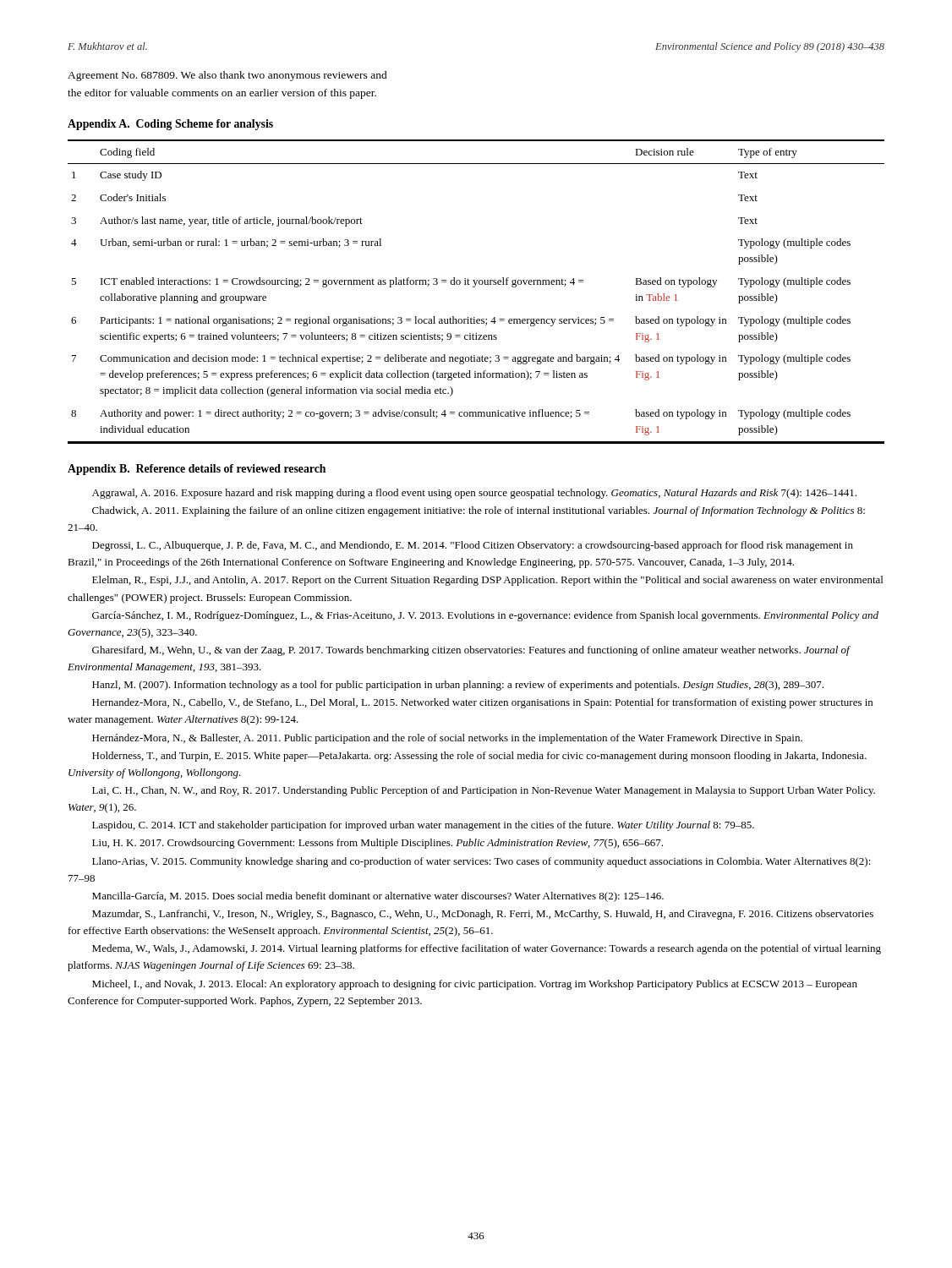This screenshot has height=1268, width=952.
Task: Where is the passage that starts "García-Sánchez, I. M., Rodríguez-Domínguez,"?
Action: pos(473,623)
